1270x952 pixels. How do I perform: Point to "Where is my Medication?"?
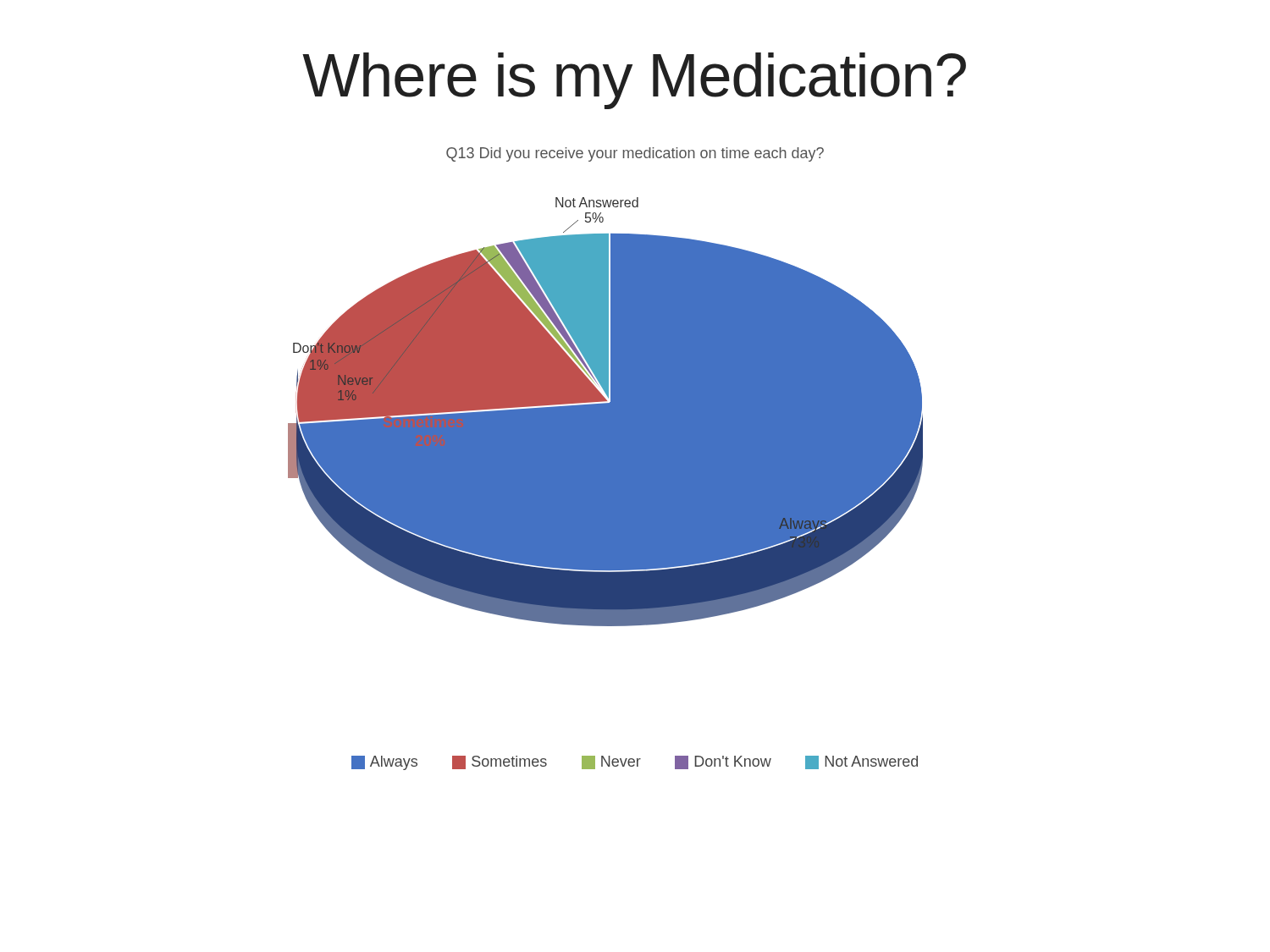[635, 75]
